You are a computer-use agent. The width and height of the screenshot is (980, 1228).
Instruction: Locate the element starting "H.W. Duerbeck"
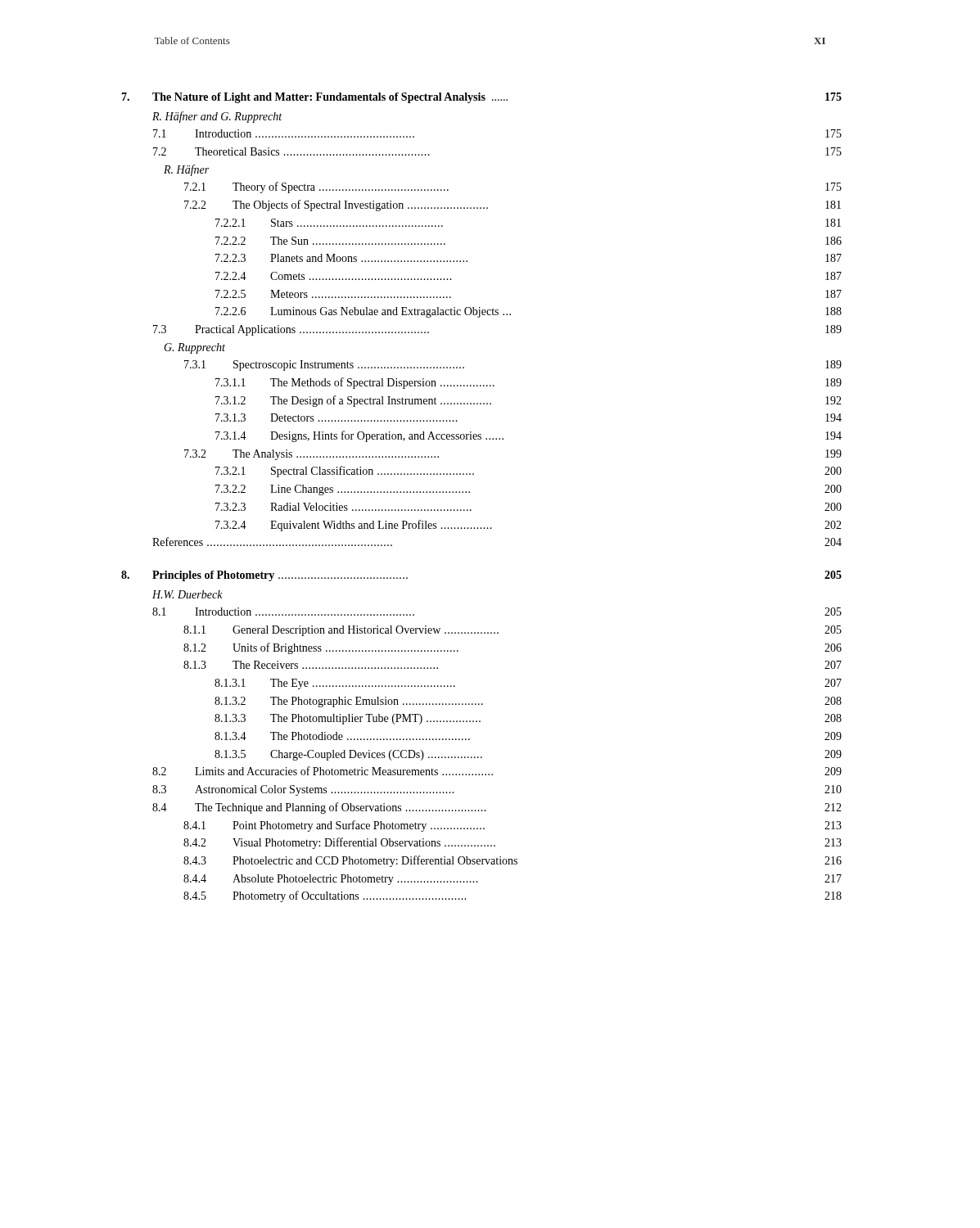pos(187,594)
